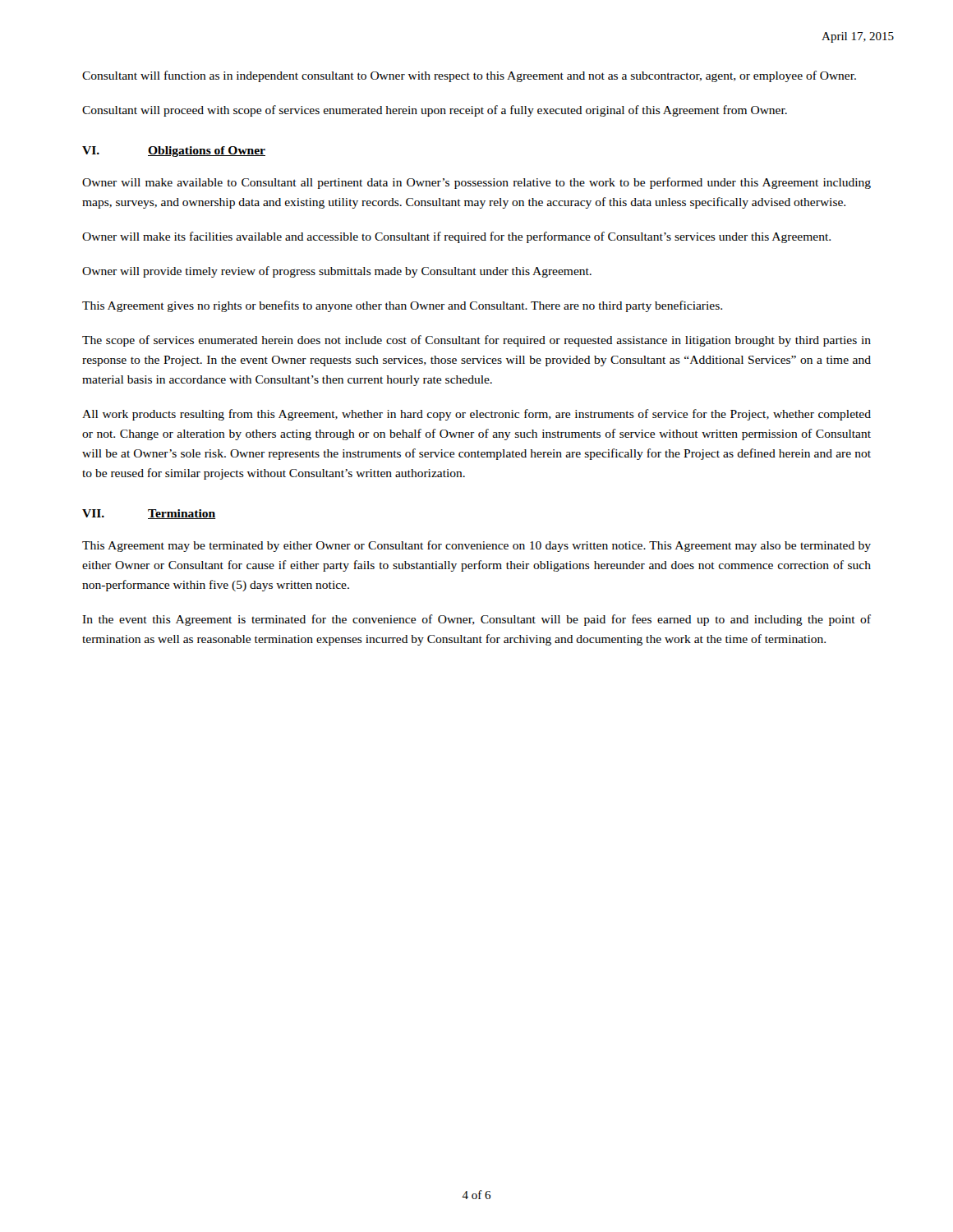This screenshot has width=953, height=1232.
Task: Navigate to the region starting "Consultant will function as in independent consultant to"
Action: click(x=469, y=75)
